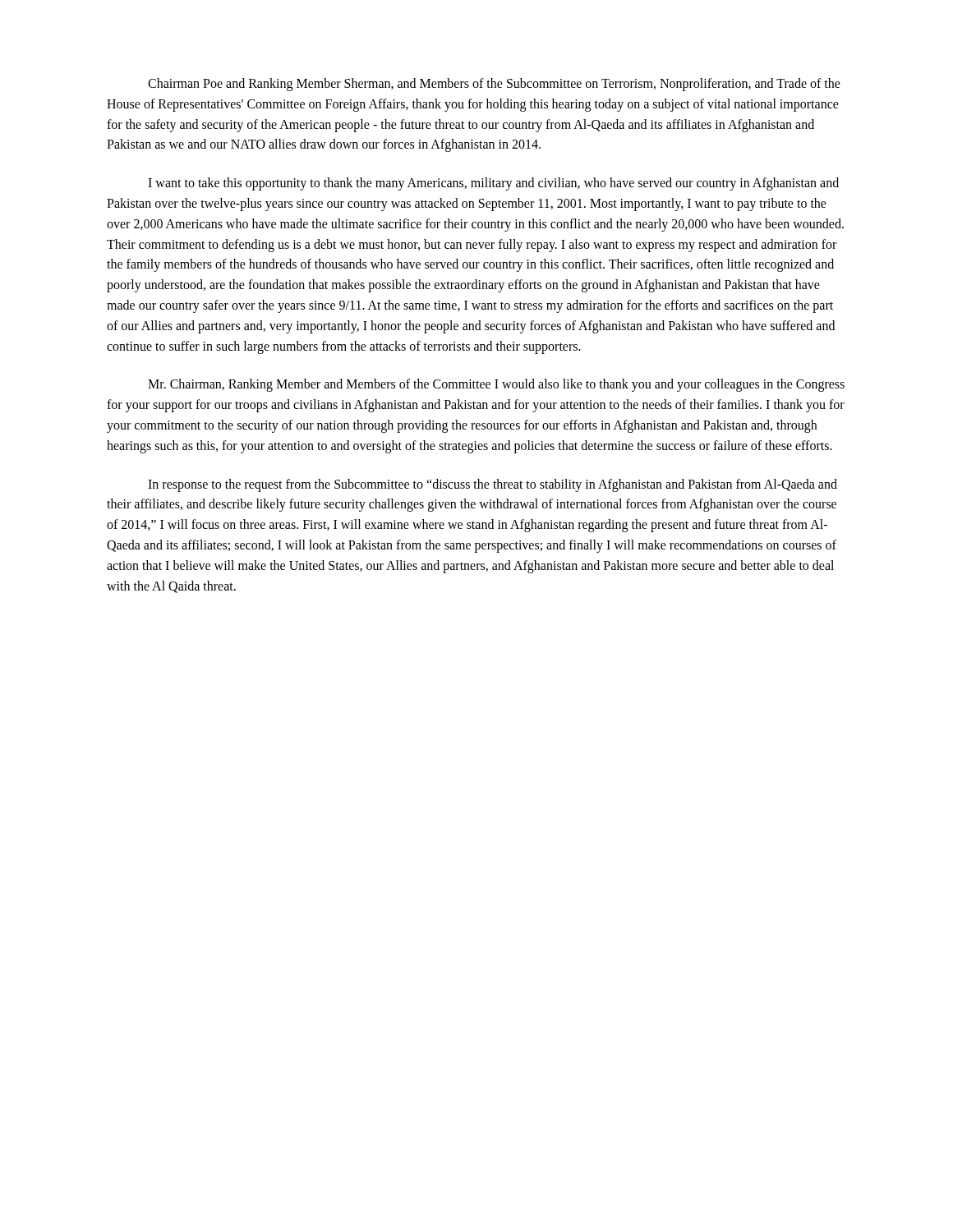This screenshot has width=953, height=1232.
Task: Click on the text block that says "I want to take this"
Action: click(476, 265)
